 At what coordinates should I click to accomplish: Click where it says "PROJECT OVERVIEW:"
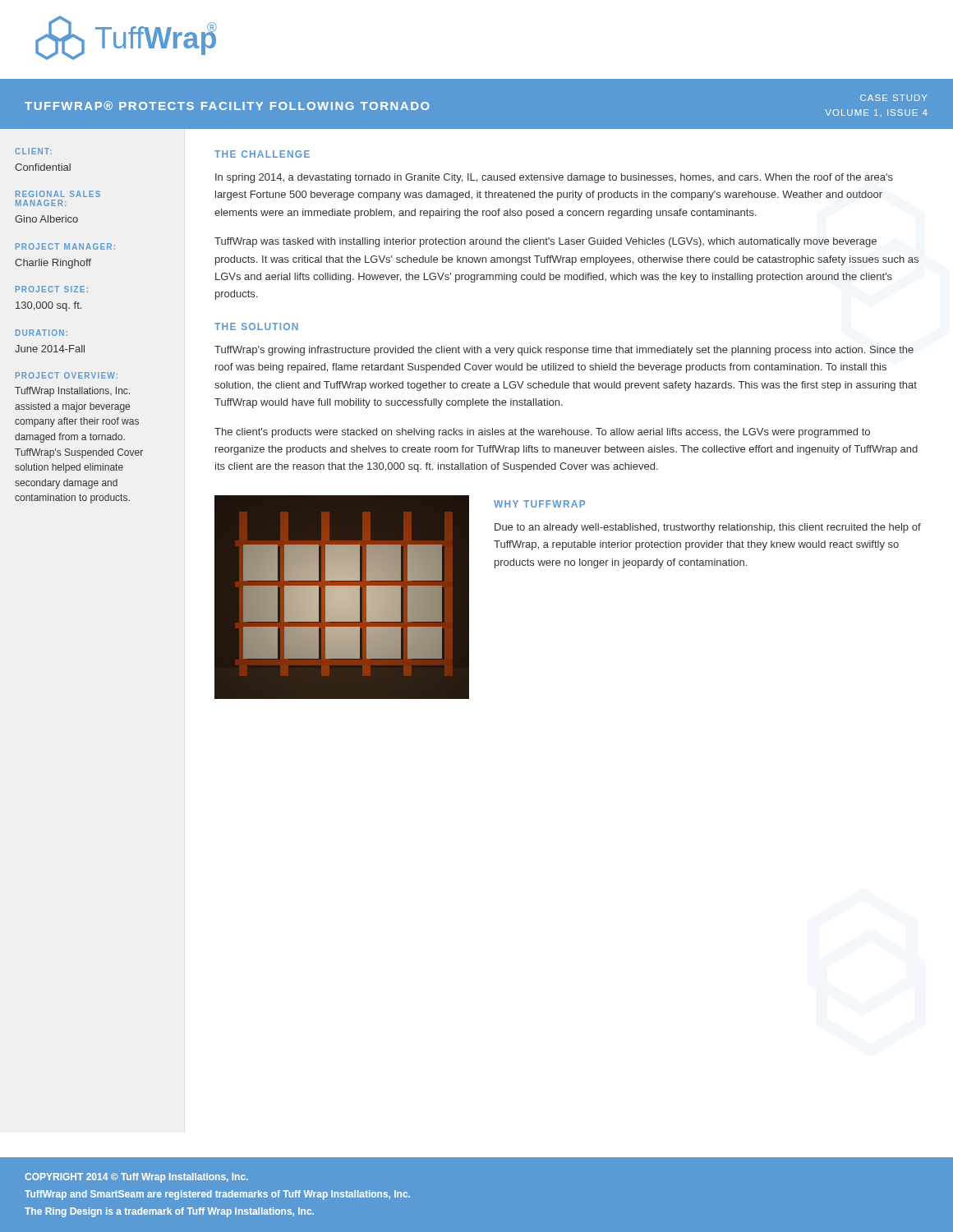(x=67, y=376)
